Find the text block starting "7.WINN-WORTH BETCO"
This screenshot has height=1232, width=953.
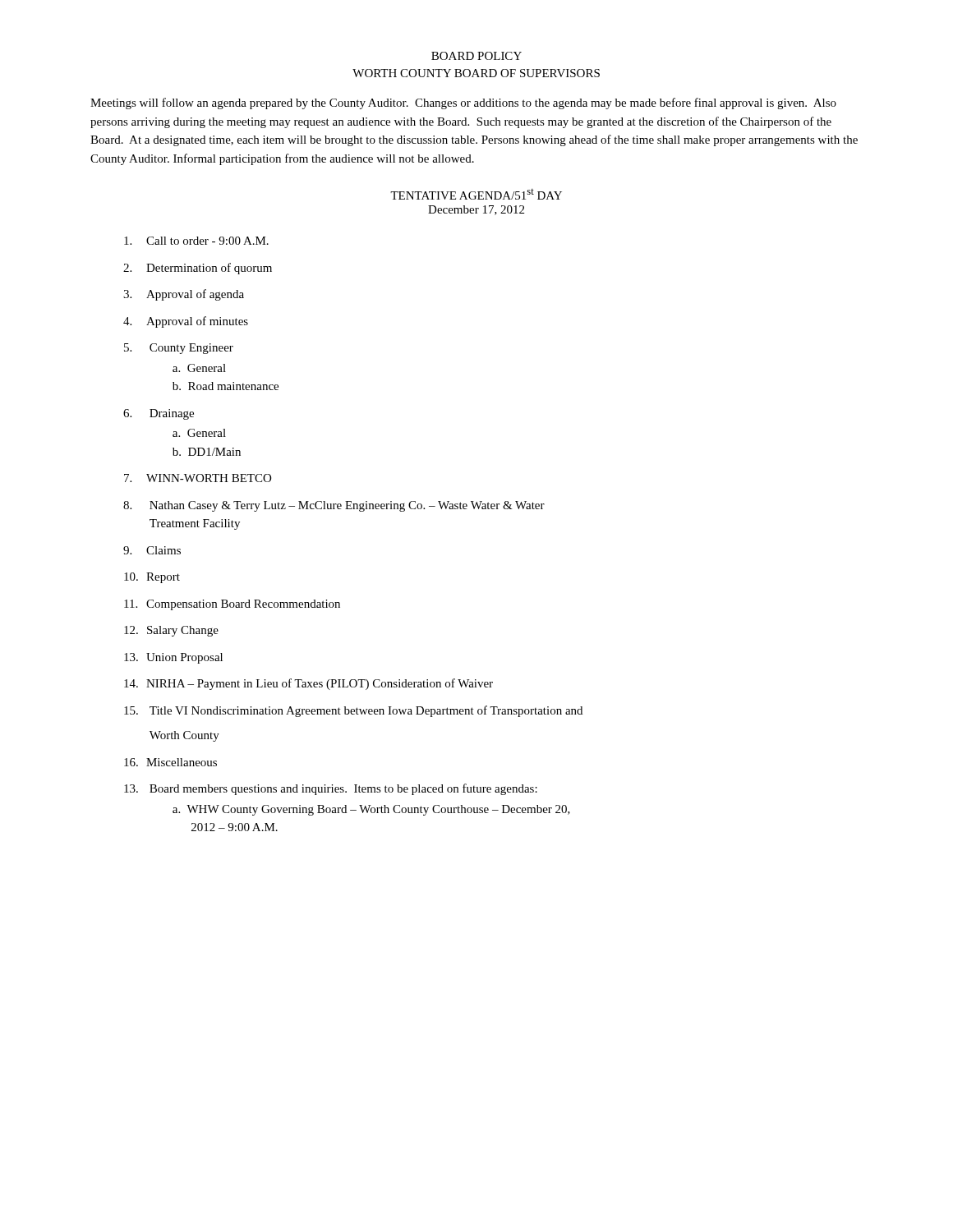click(198, 478)
